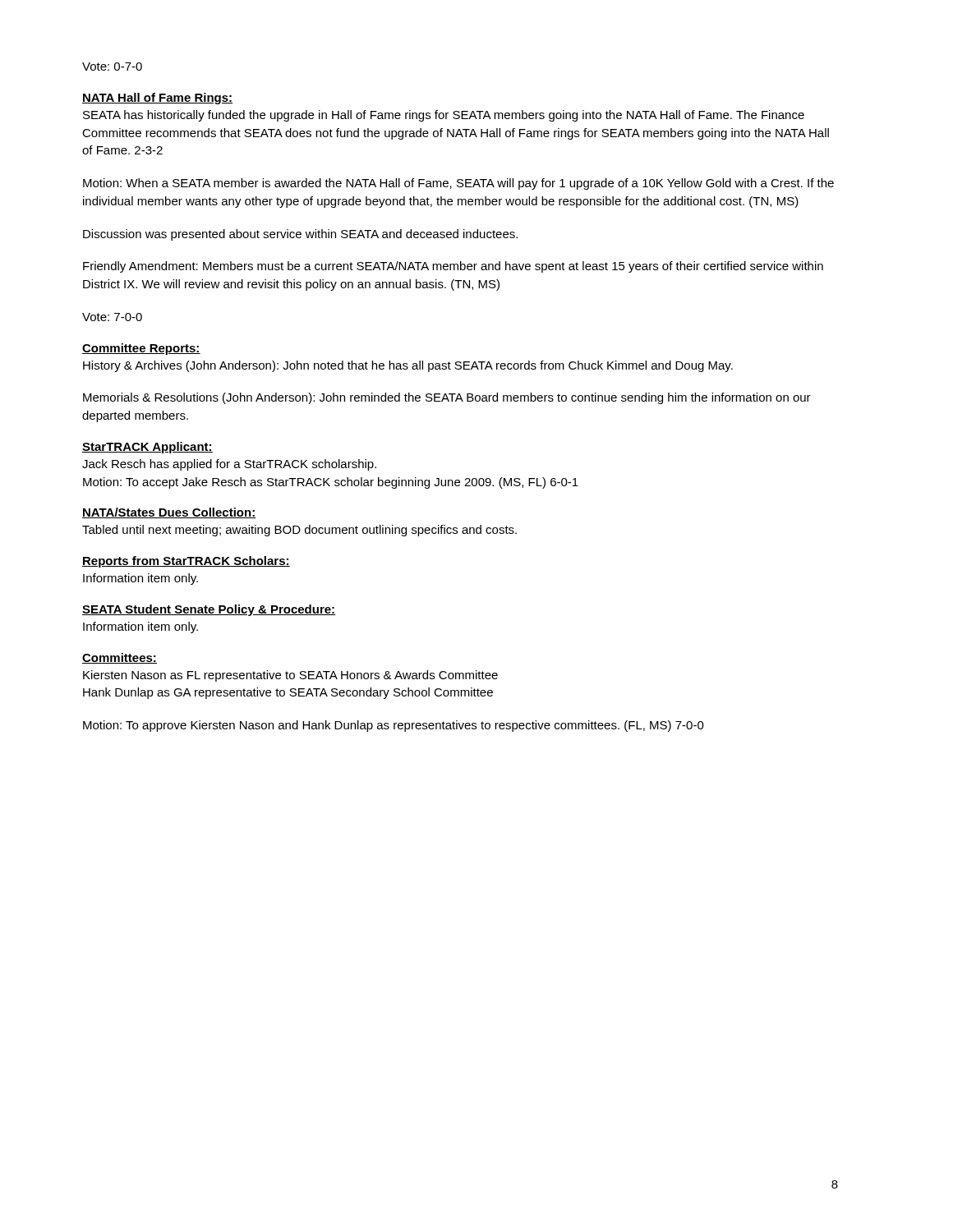Select the section header that reads "NATA Hall of Fame Rings:"
Screen dimensions: 1232x953
[x=157, y=97]
